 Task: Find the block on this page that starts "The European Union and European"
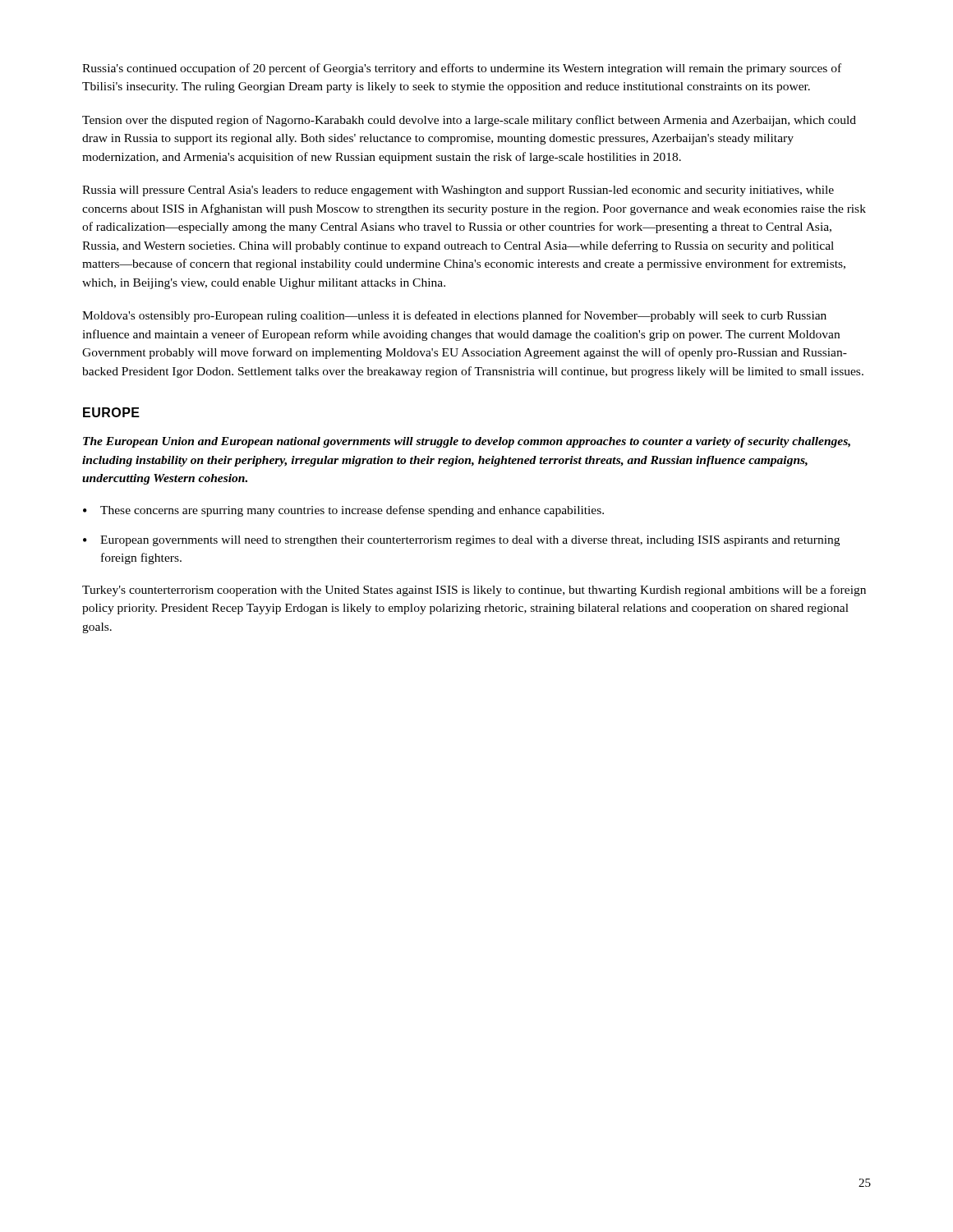coord(467,459)
